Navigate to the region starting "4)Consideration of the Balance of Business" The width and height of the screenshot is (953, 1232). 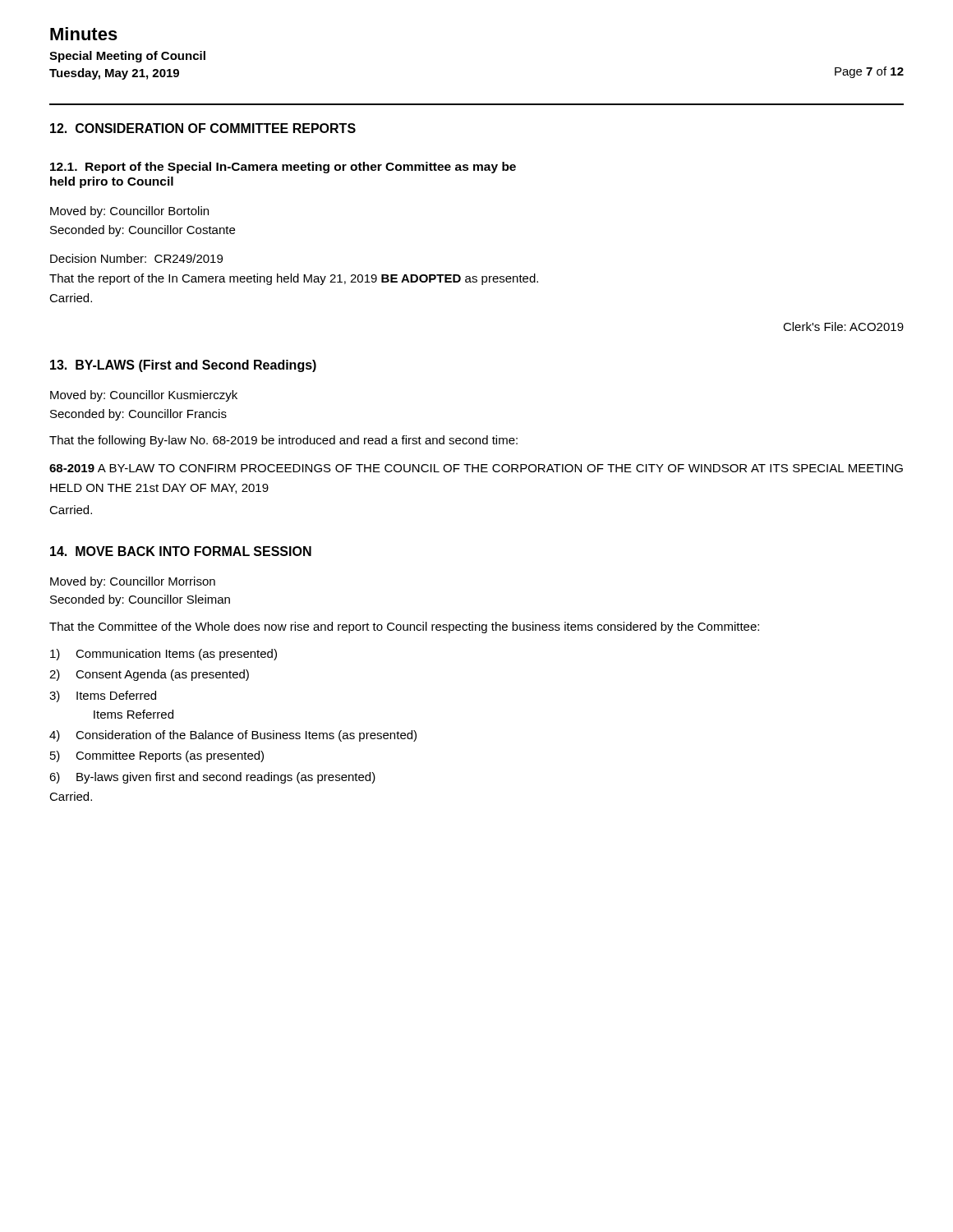[233, 735]
